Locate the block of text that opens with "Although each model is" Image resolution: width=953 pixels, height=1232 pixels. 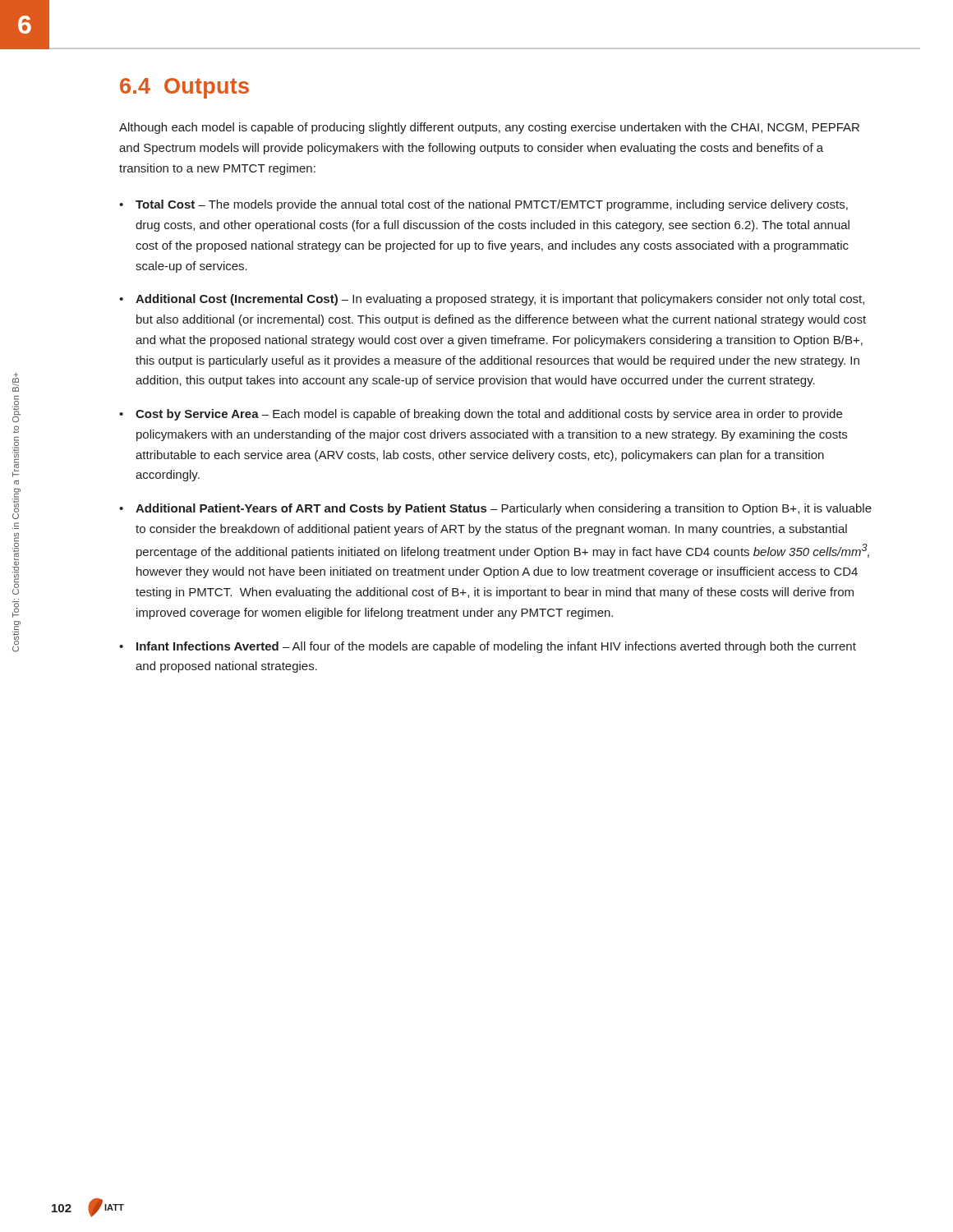pos(490,147)
